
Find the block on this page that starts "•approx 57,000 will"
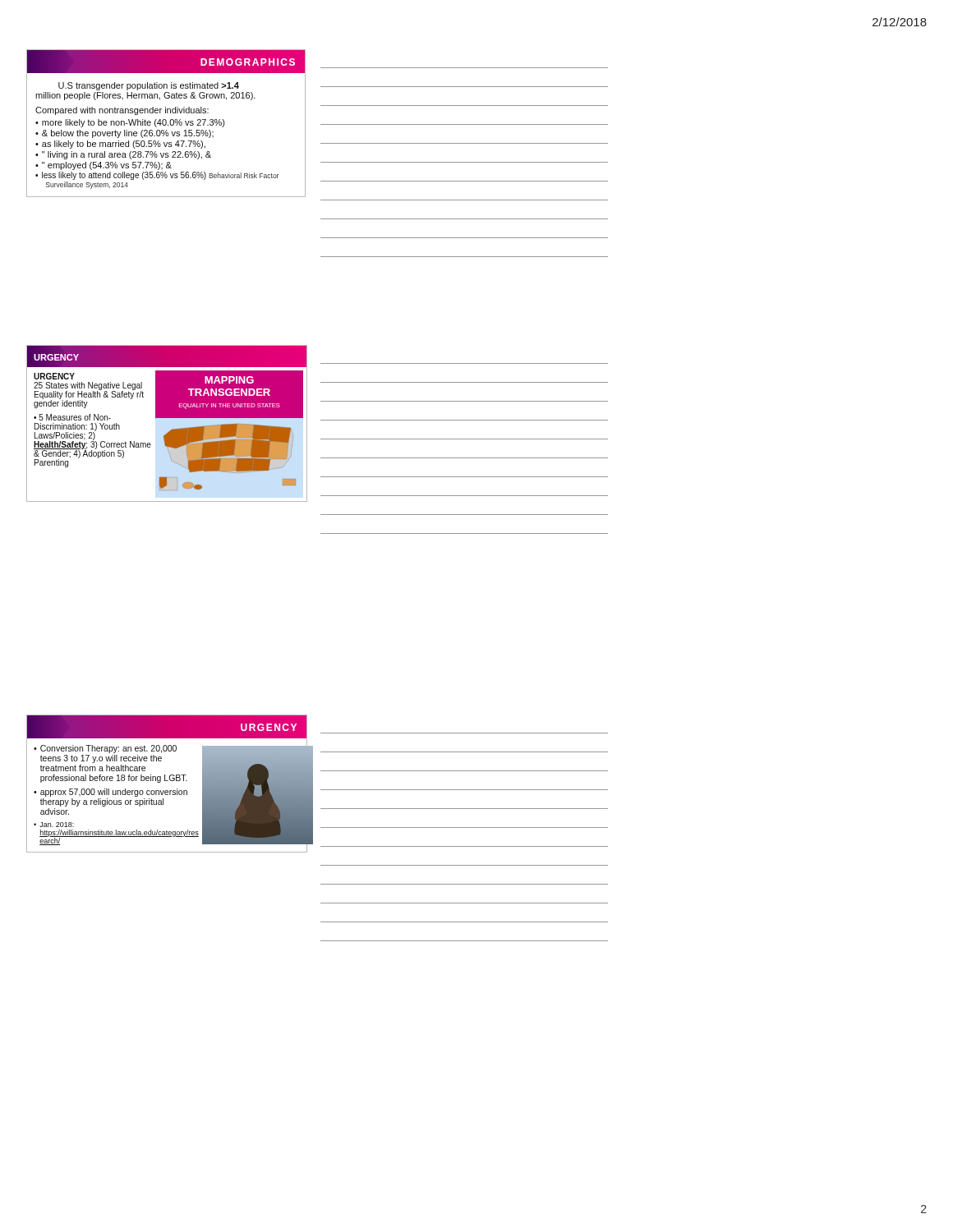pos(114,802)
